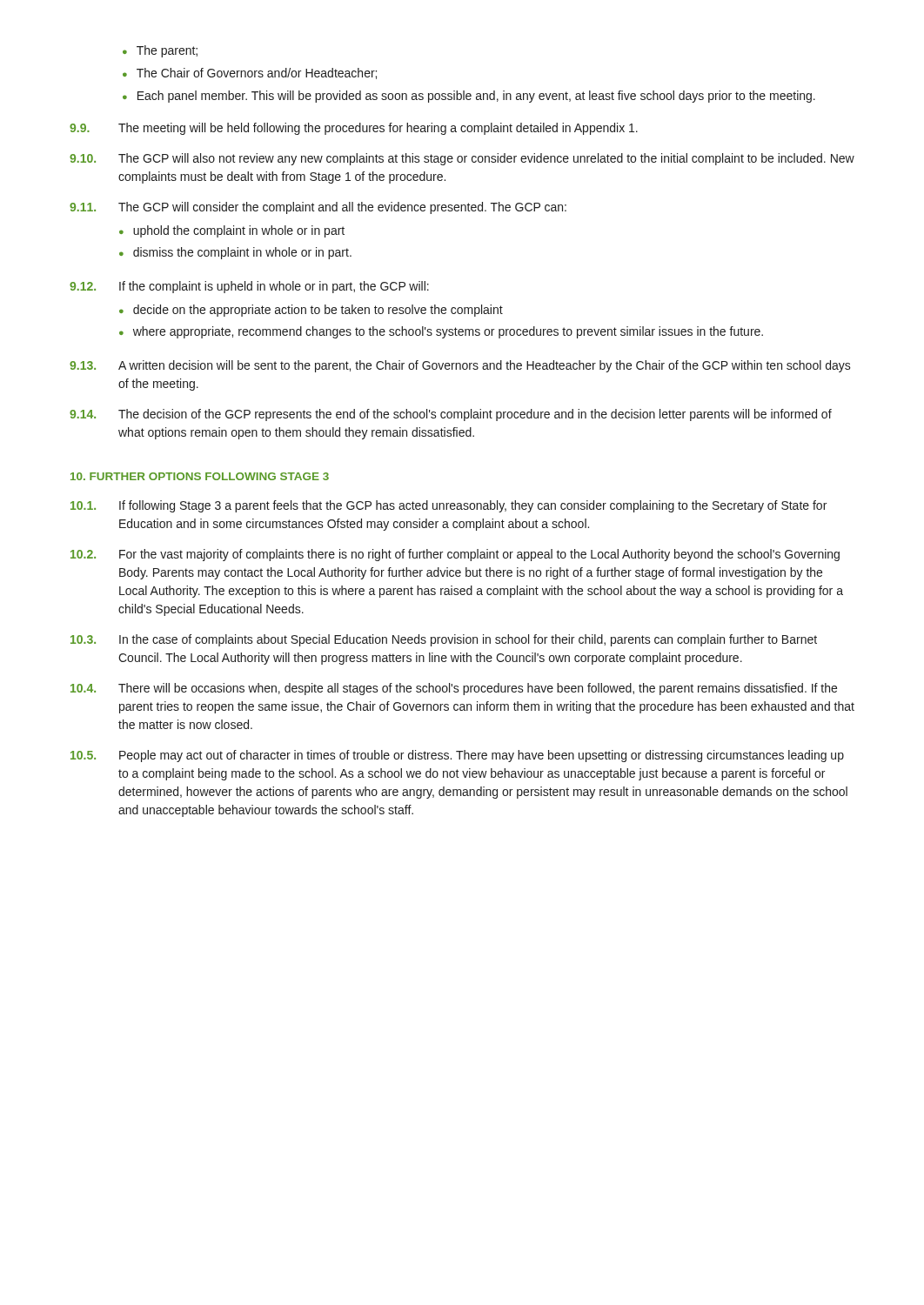Click on the list item containing "● decide on"
This screenshot has height=1305, width=924.
click(x=310, y=310)
